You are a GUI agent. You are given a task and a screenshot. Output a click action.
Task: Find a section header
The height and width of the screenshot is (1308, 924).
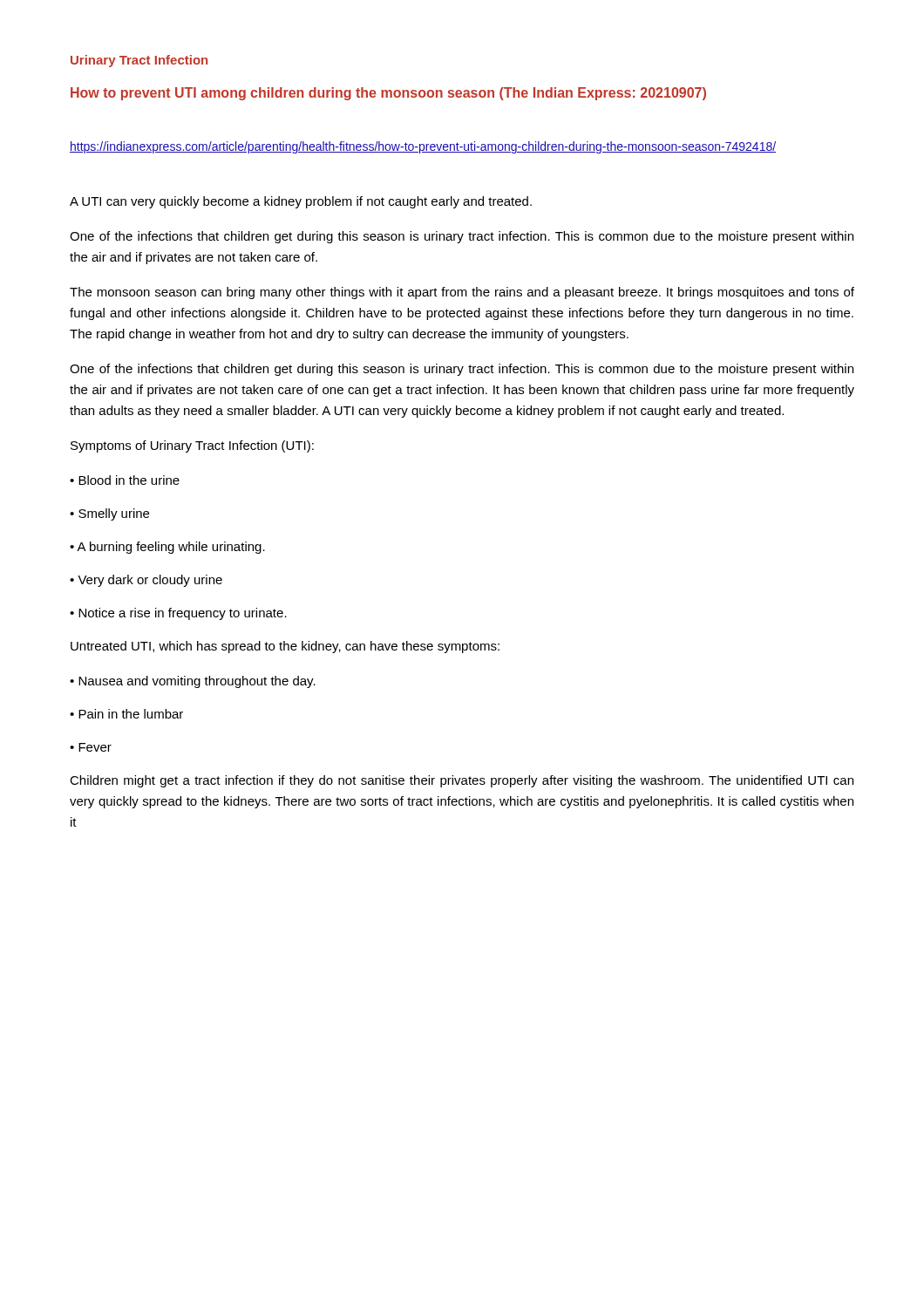pyautogui.click(x=139, y=60)
